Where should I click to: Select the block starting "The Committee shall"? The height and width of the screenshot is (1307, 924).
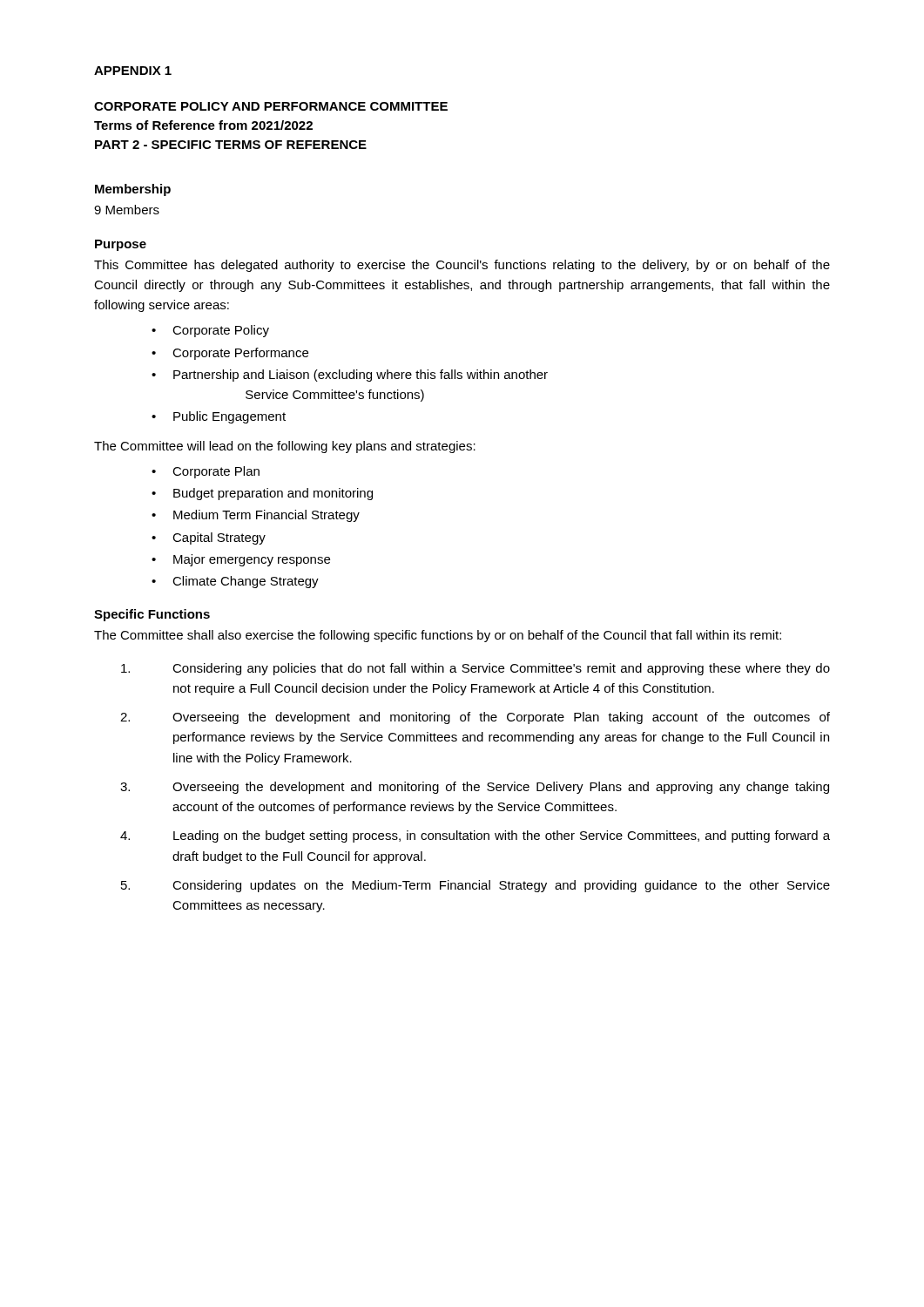438,635
